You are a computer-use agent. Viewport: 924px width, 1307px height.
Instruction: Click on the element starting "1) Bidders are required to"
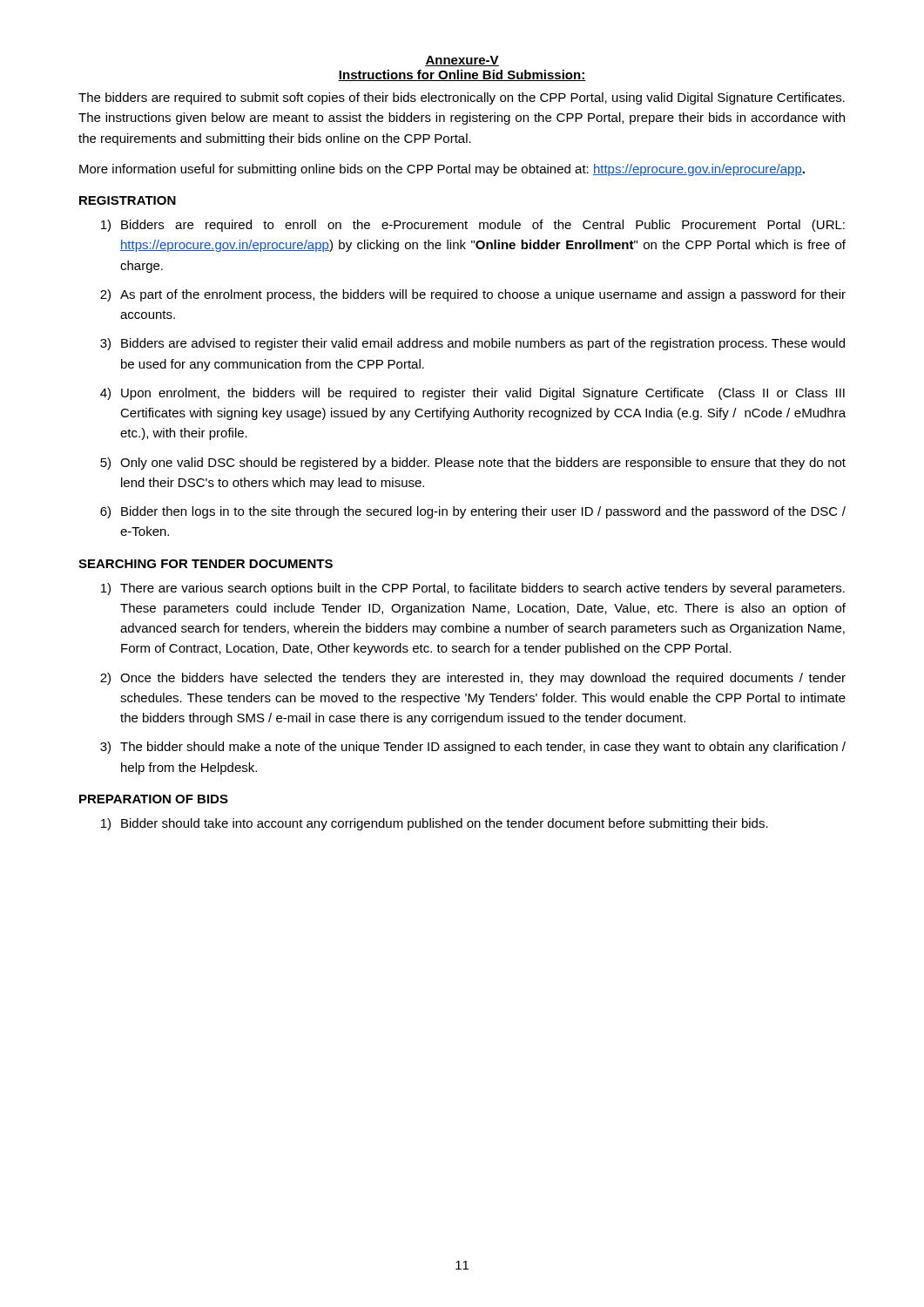[462, 245]
